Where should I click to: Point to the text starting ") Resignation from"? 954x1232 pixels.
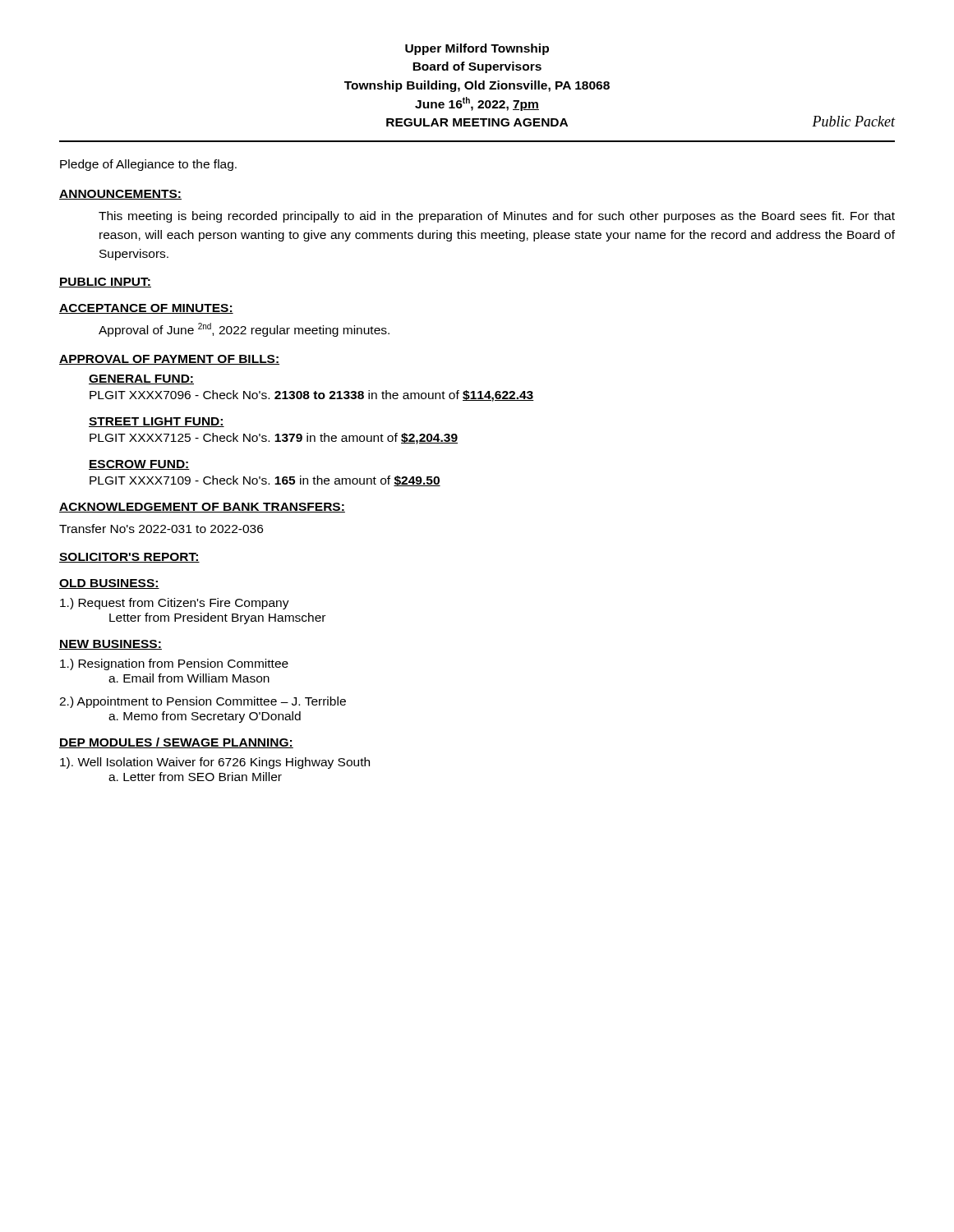pyautogui.click(x=174, y=671)
